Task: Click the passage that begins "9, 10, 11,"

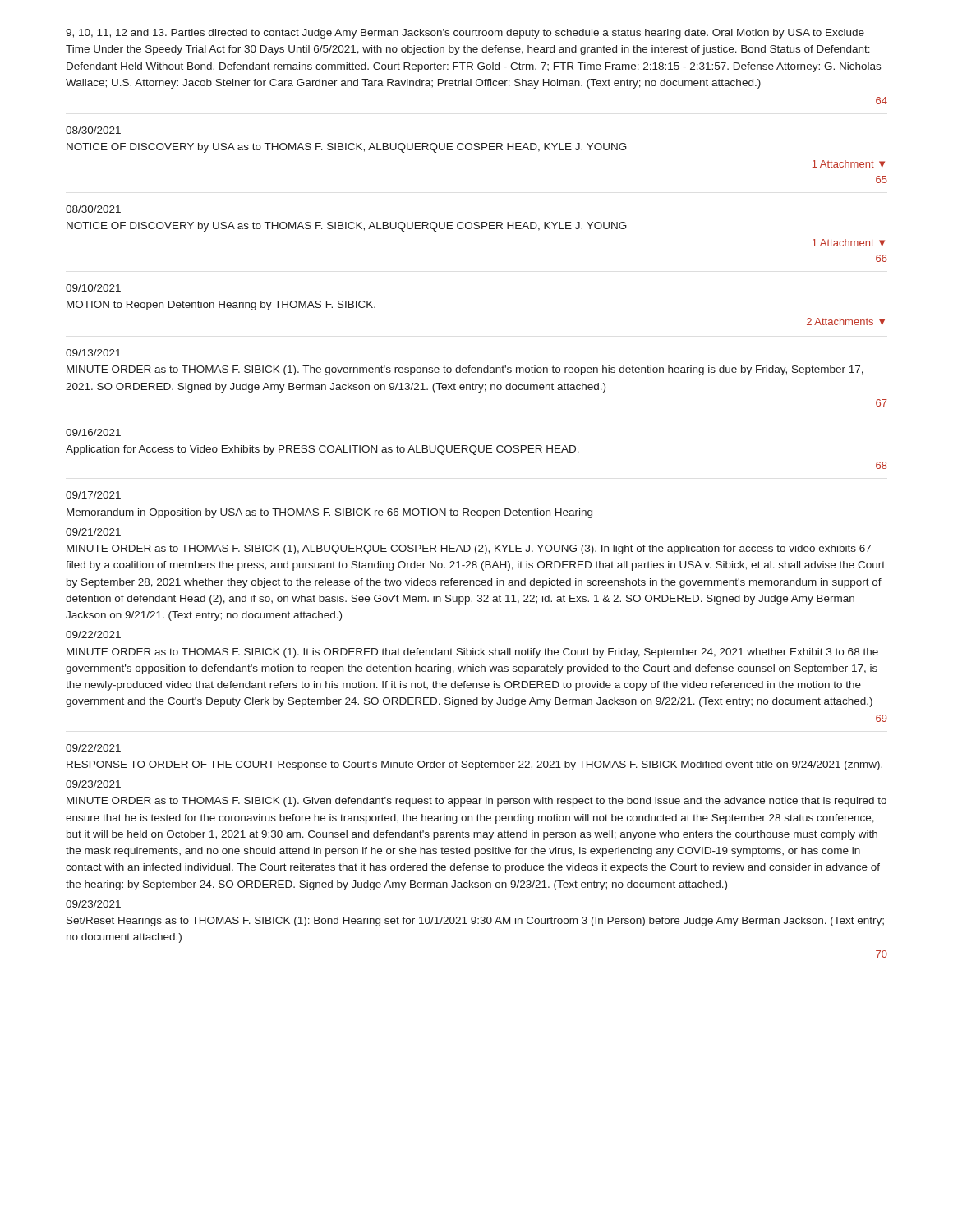Action: tap(473, 57)
